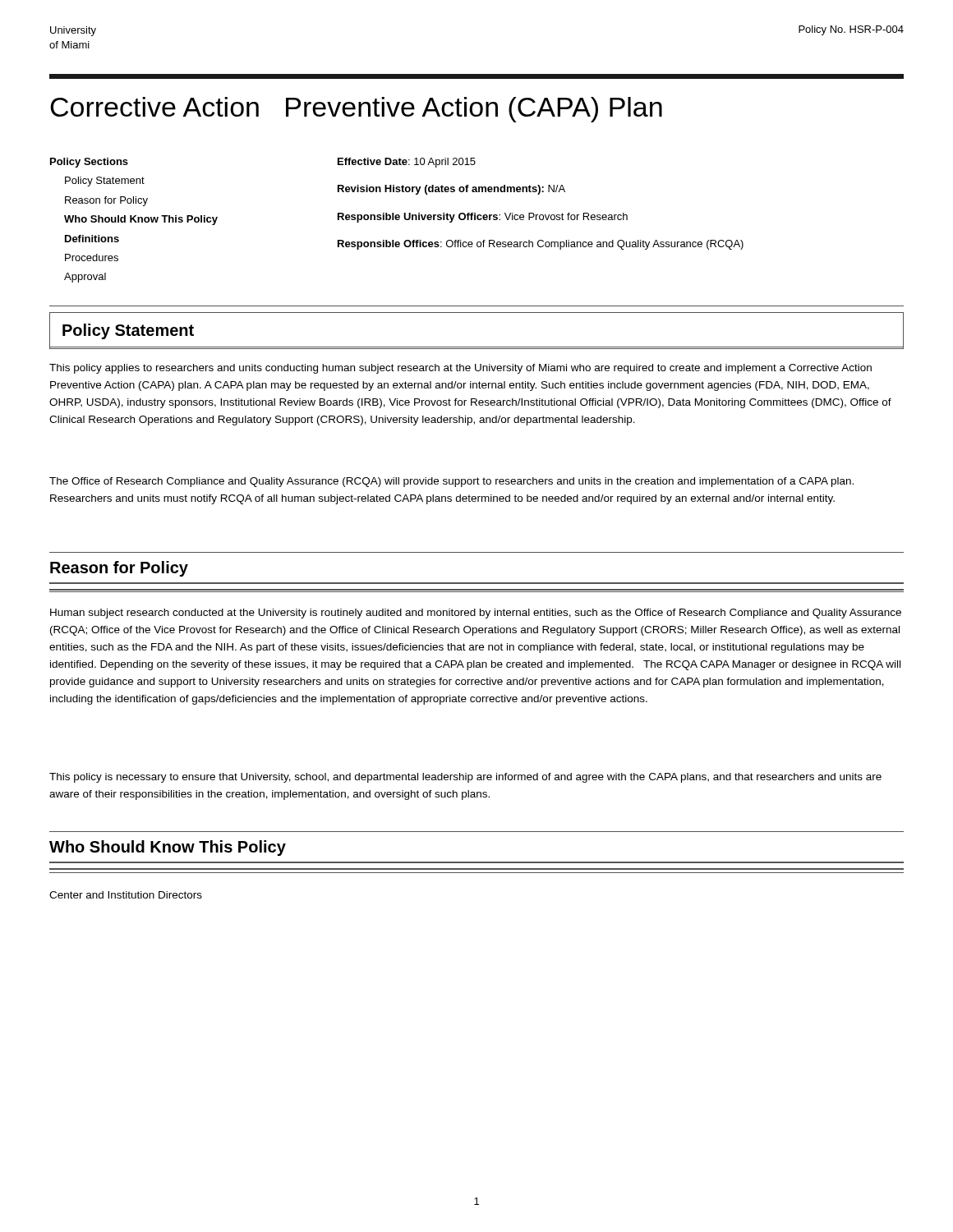This screenshot has width=953, height=1232.
Task: Find the section header on this page that starts "Who Should Know This"
Action: tap(476, 854)
